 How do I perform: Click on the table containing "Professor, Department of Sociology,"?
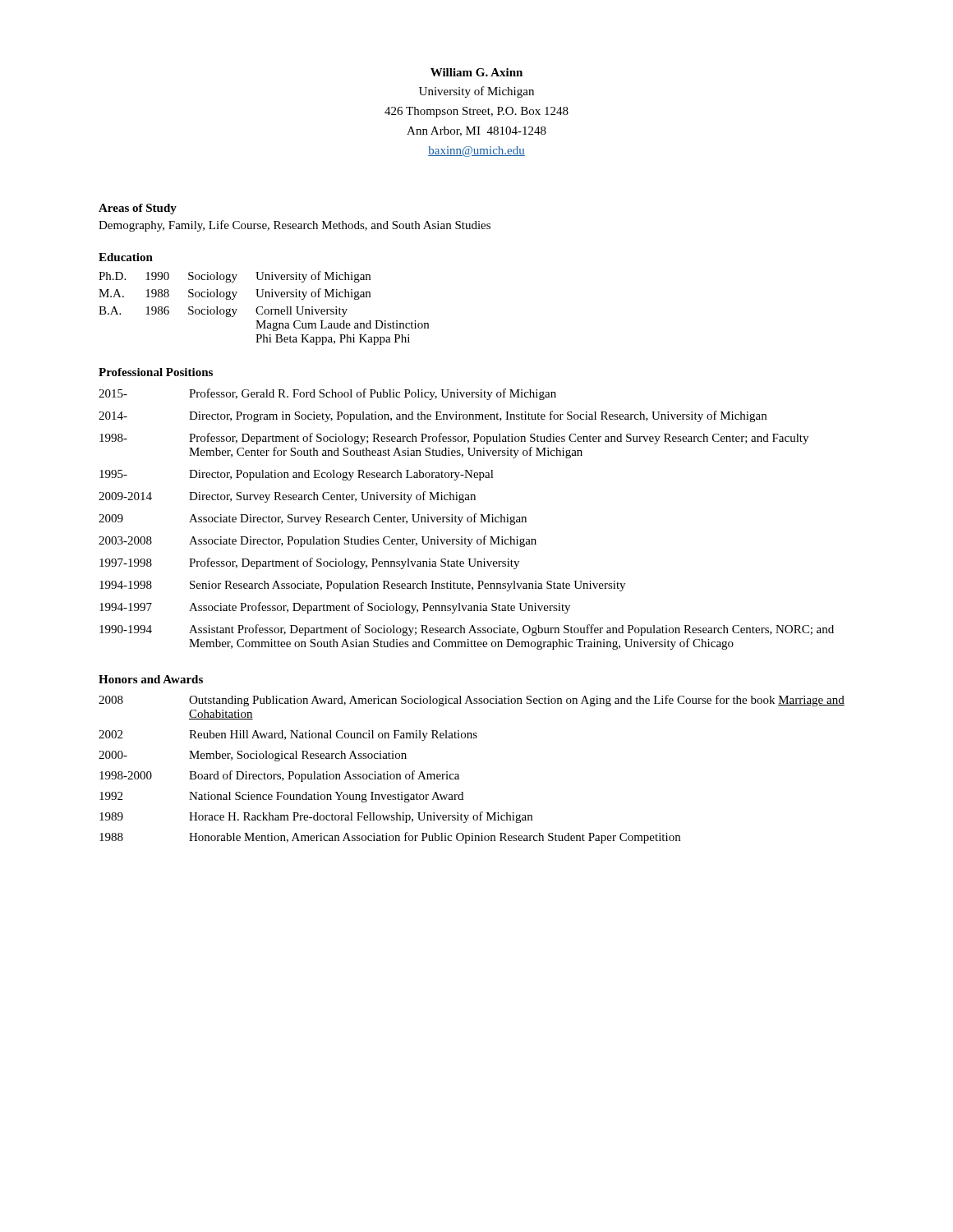[476, 519]
